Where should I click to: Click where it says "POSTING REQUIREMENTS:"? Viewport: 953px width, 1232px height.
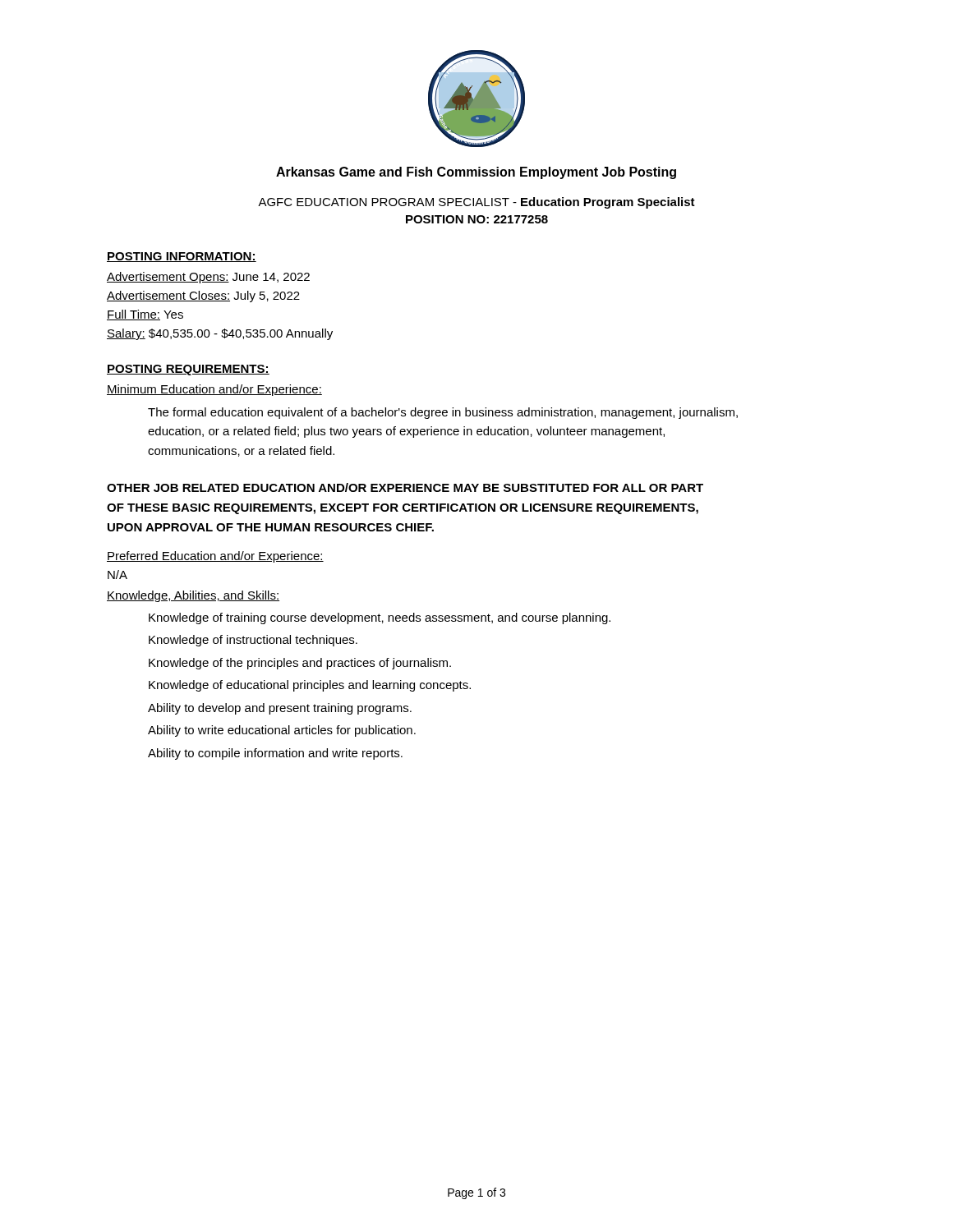click(188, 368)
